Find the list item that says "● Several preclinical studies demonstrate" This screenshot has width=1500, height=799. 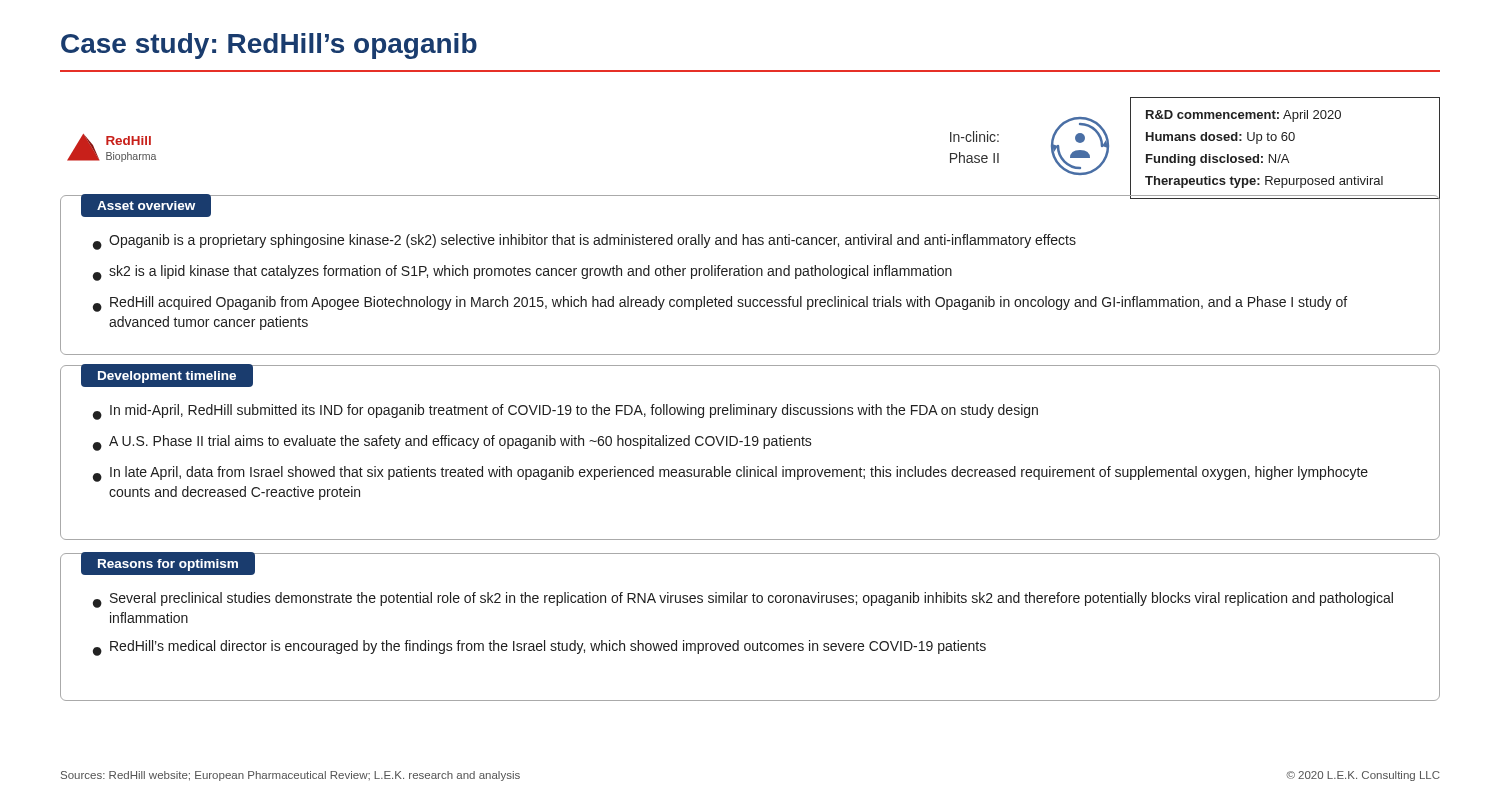coord(750,608)
